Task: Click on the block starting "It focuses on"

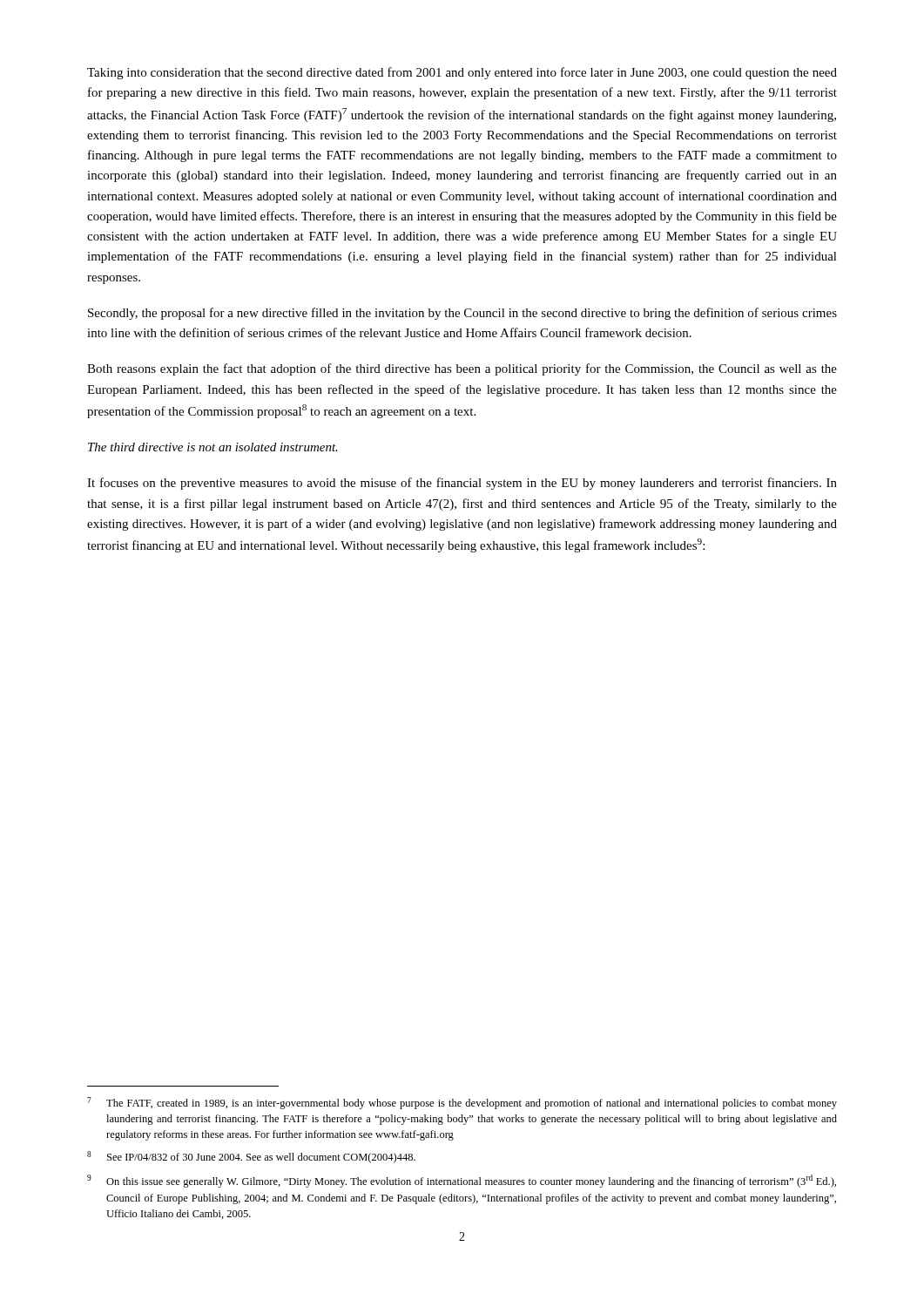Action: point(462,514)
